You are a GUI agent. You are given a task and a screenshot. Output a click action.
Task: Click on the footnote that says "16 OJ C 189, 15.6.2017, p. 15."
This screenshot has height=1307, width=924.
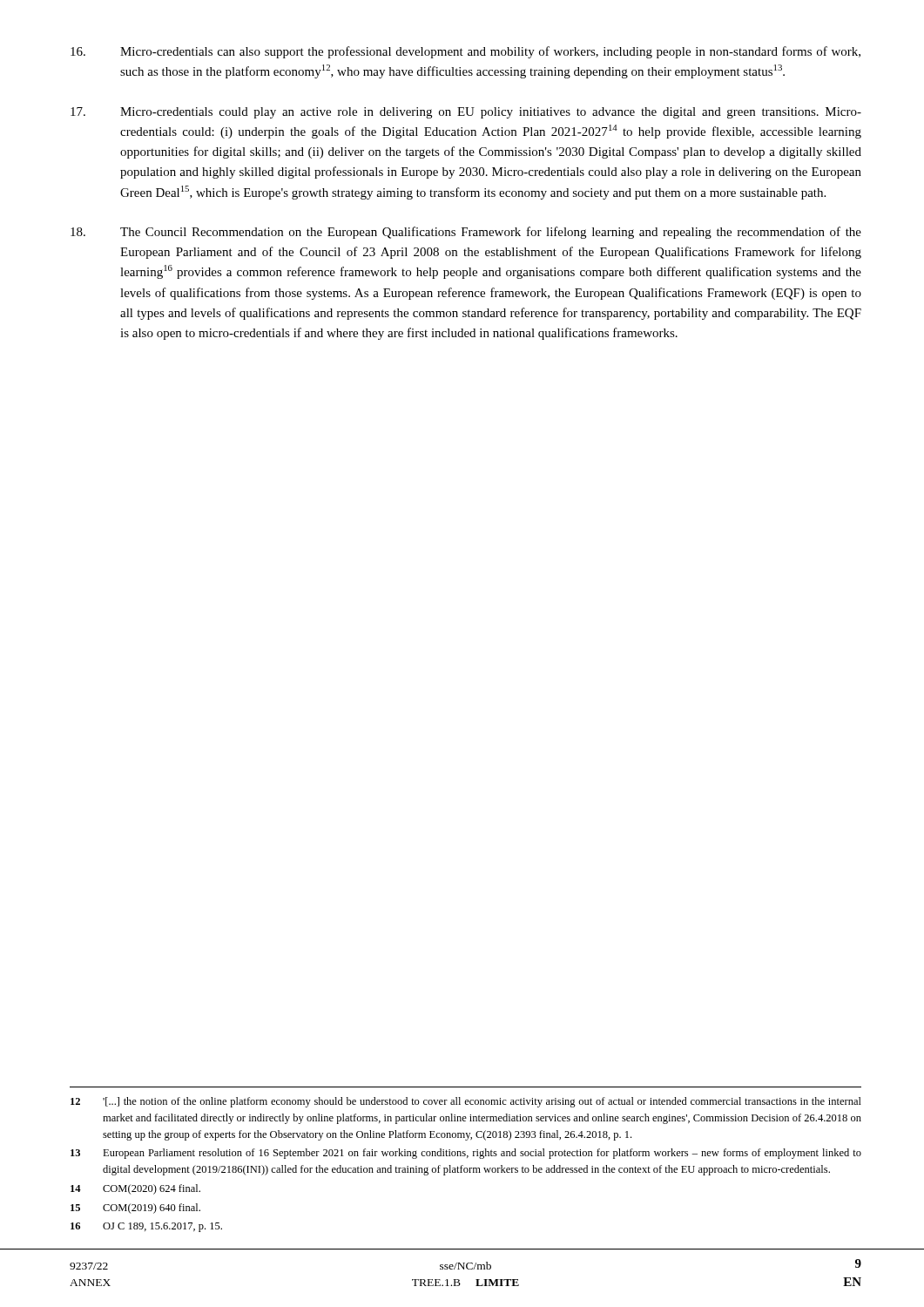(146, 1227)
